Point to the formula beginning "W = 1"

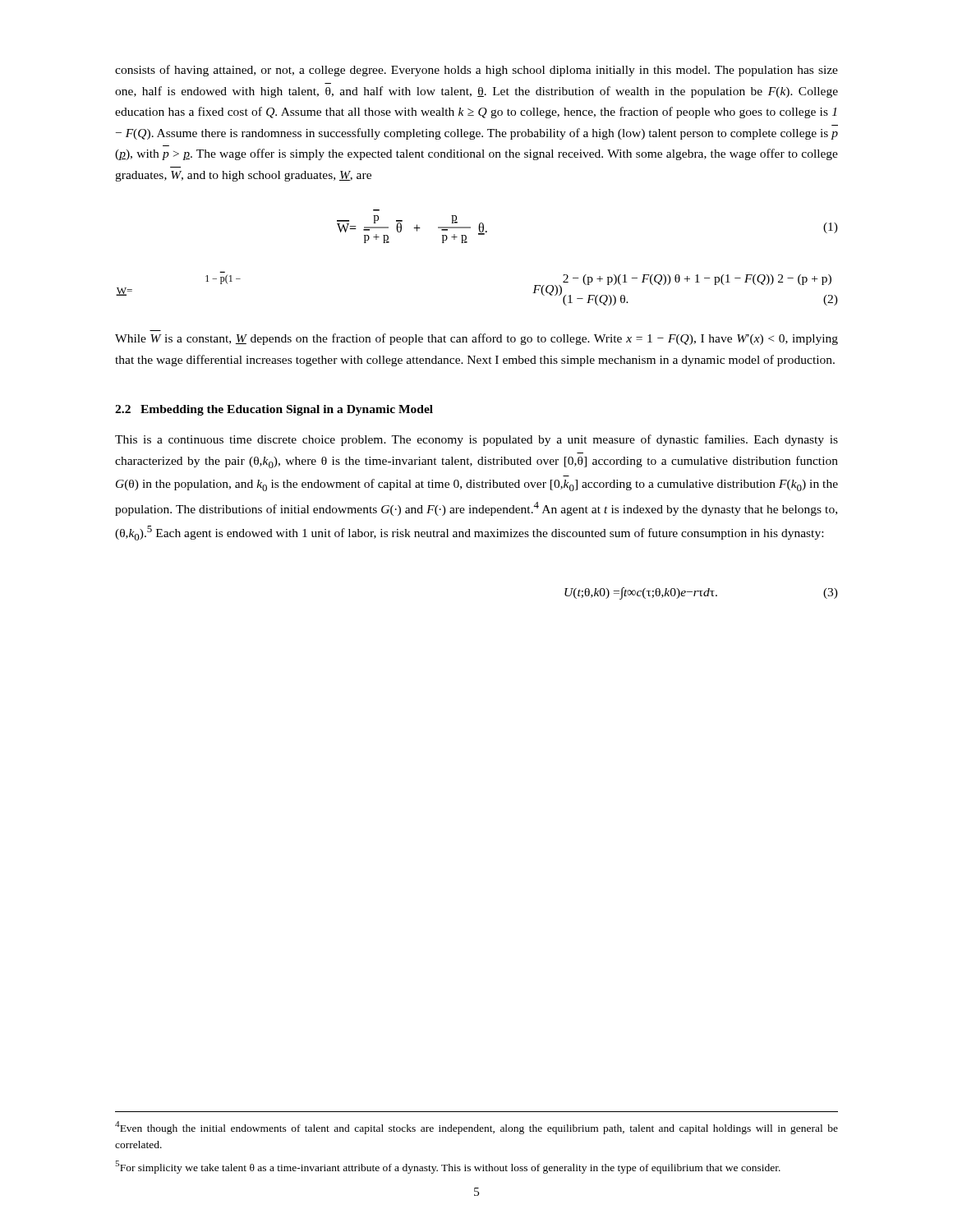(221, 284)
